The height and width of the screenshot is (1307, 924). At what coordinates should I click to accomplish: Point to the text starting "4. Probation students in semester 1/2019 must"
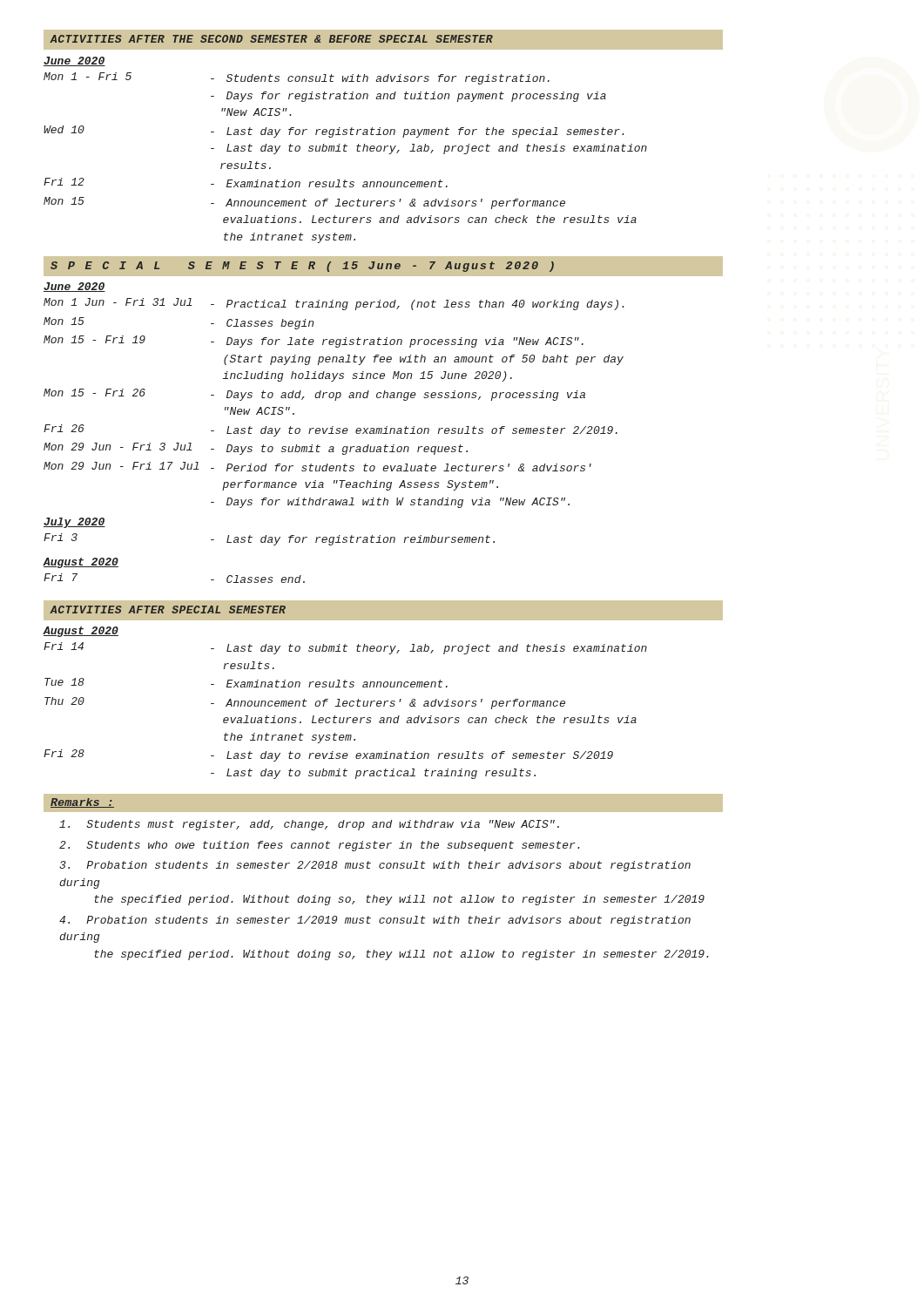[375, 921]
